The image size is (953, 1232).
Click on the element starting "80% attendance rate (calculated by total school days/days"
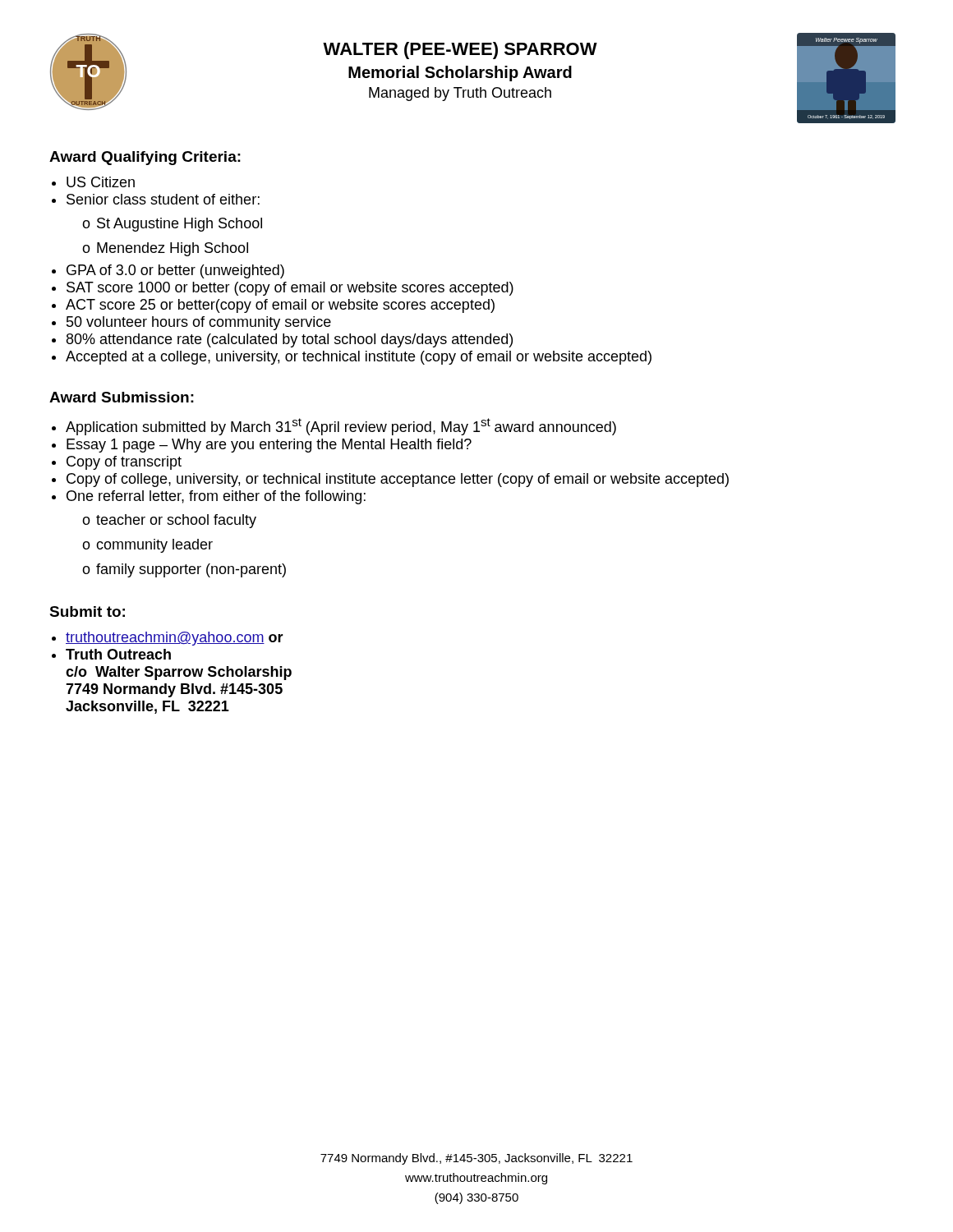(x=481, y=340)
